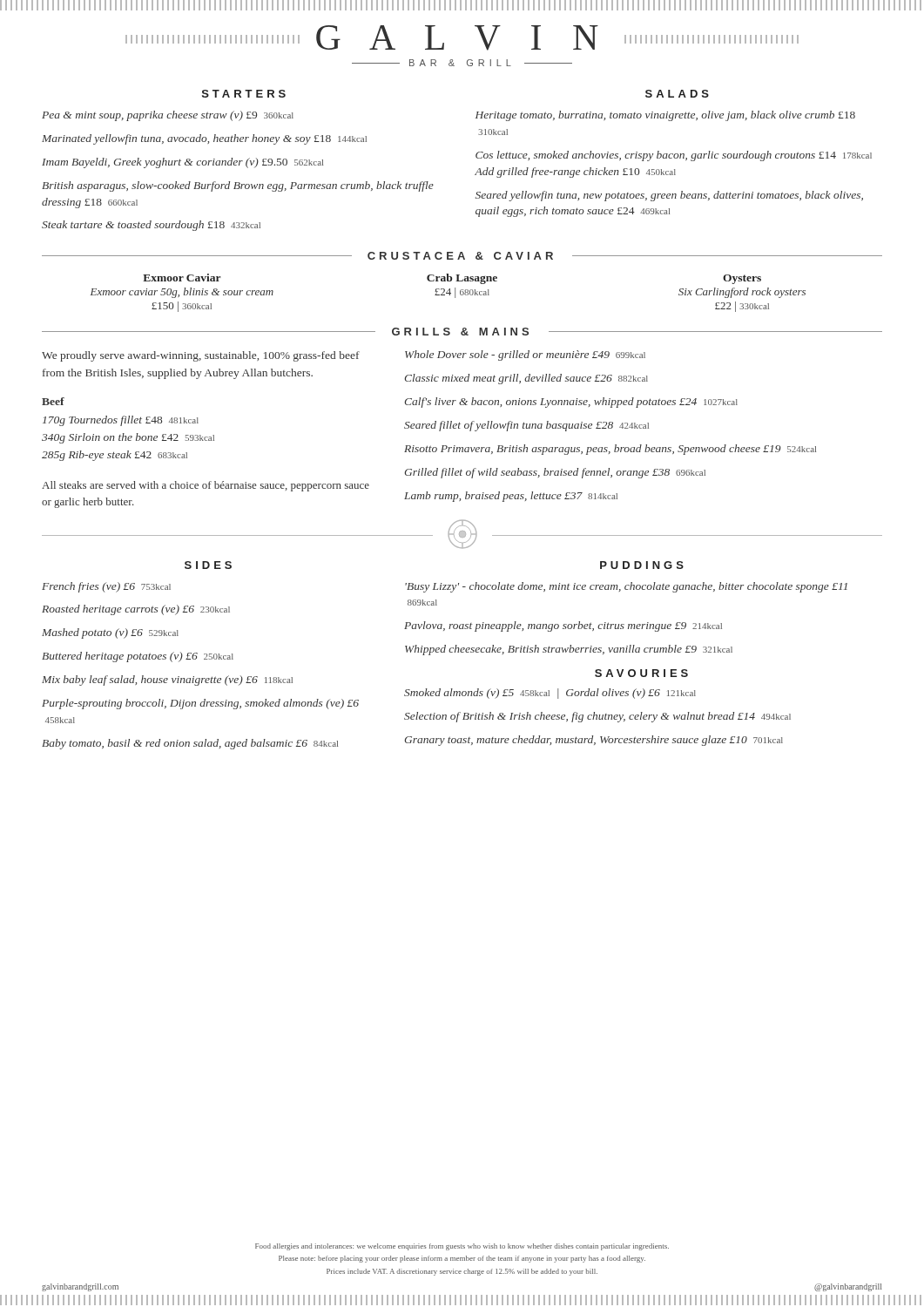924x1307 pixels.
Task: Find the block on this page that starts "Steak tartare &"
Action: [x=151, y=225]
